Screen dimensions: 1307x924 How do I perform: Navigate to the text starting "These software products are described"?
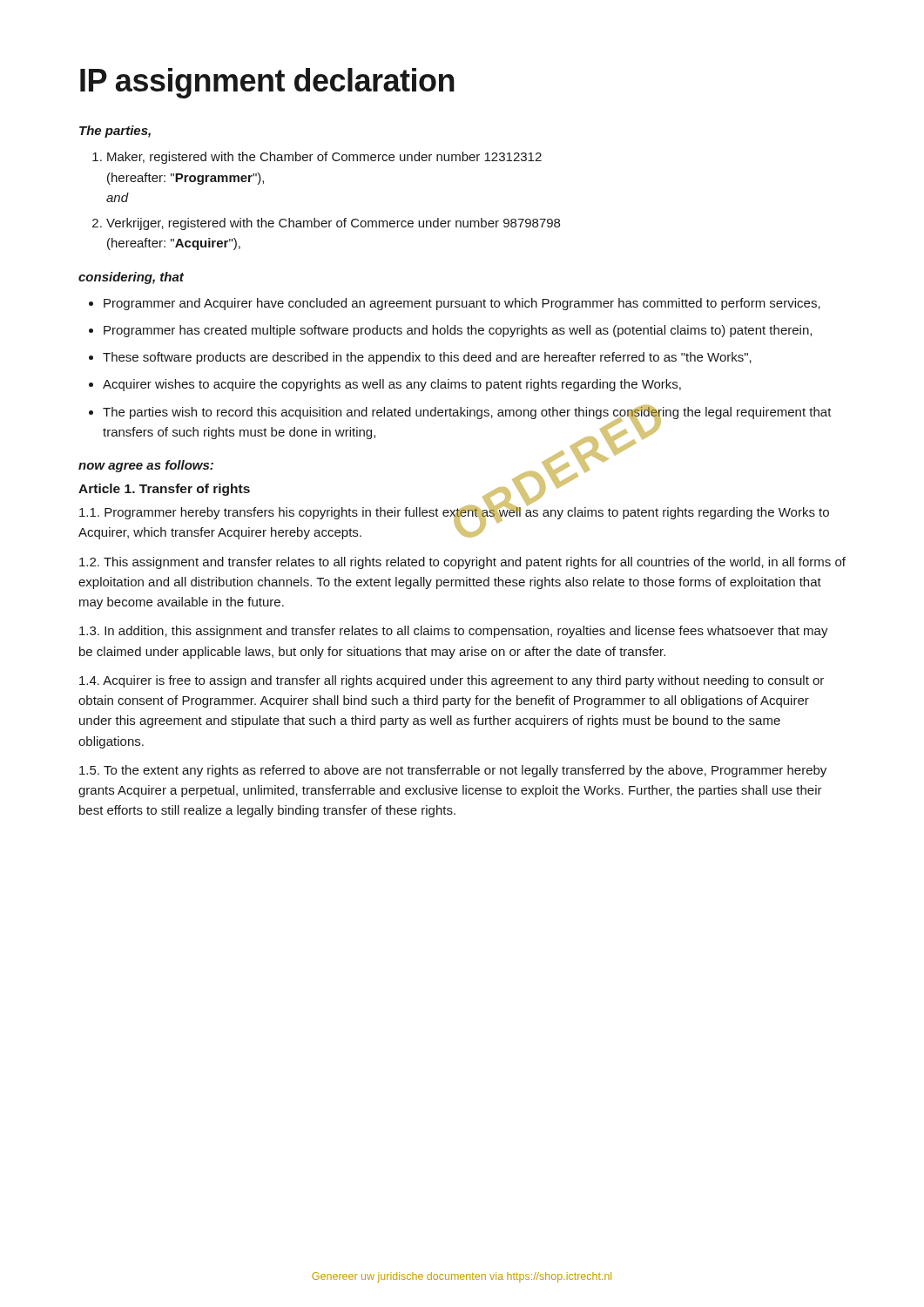click(x=427, y=357)
